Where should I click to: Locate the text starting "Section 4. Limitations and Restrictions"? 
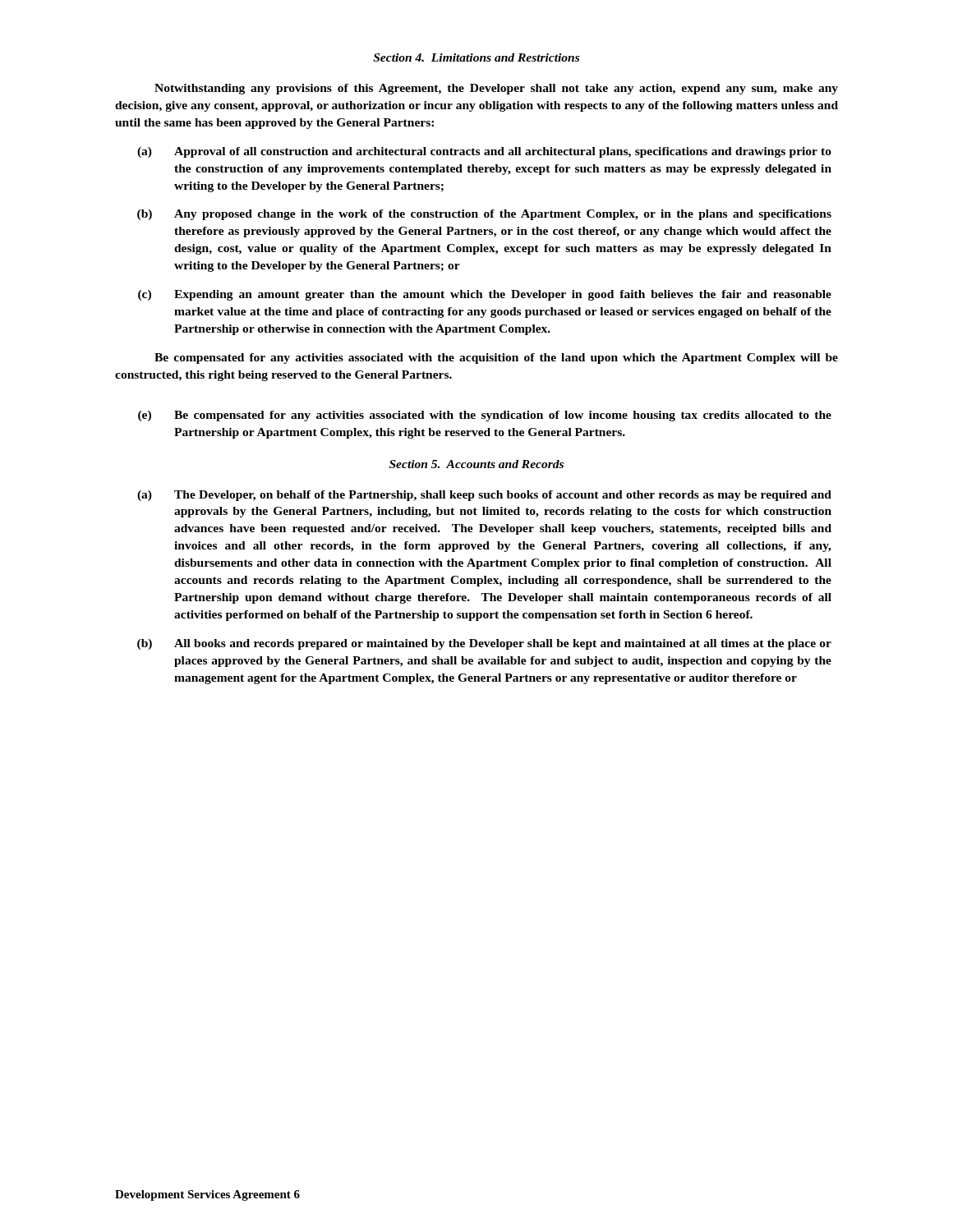tap(476, 57)
